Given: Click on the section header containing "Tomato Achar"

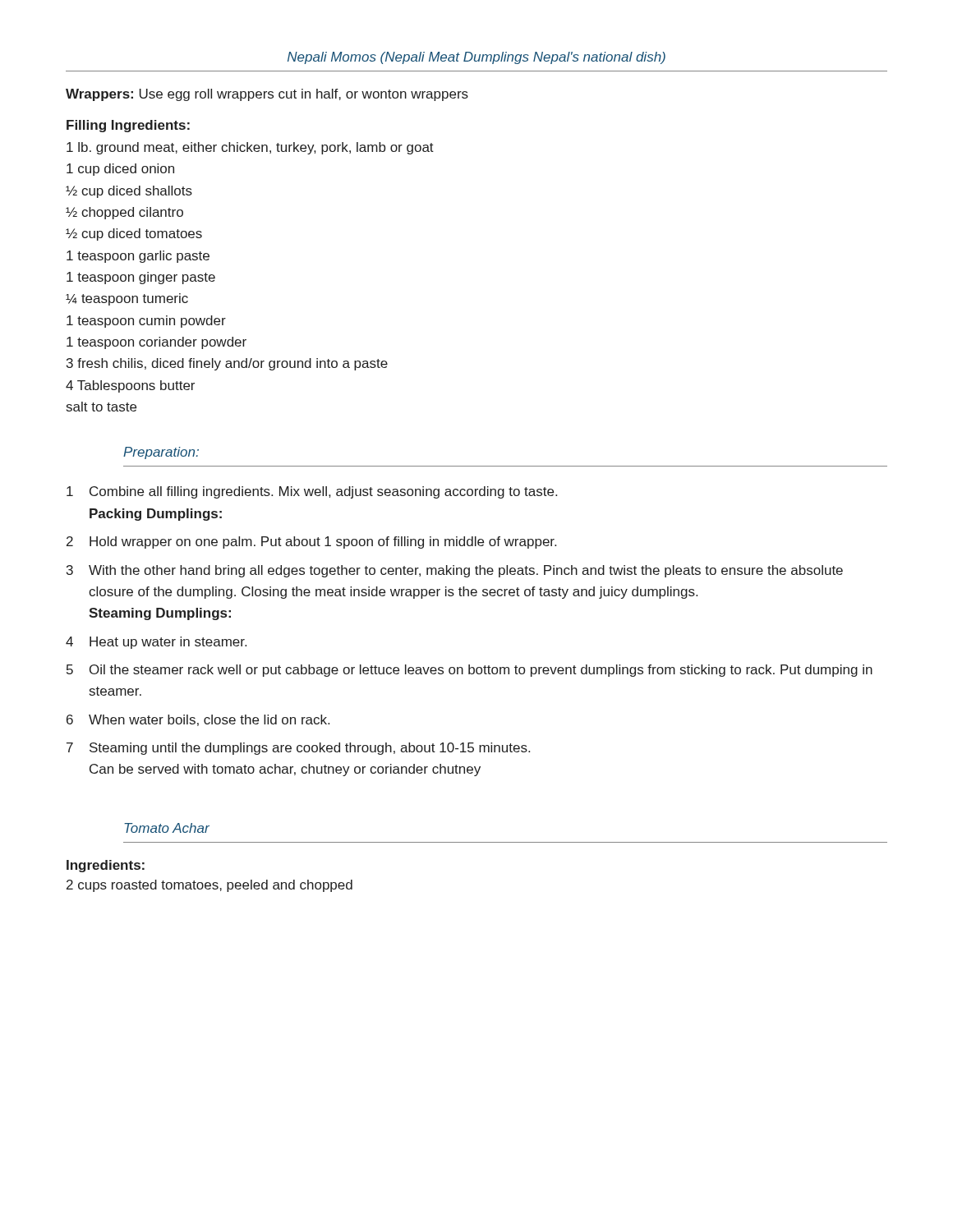Looking at the screenshot, I should (166, 828).
